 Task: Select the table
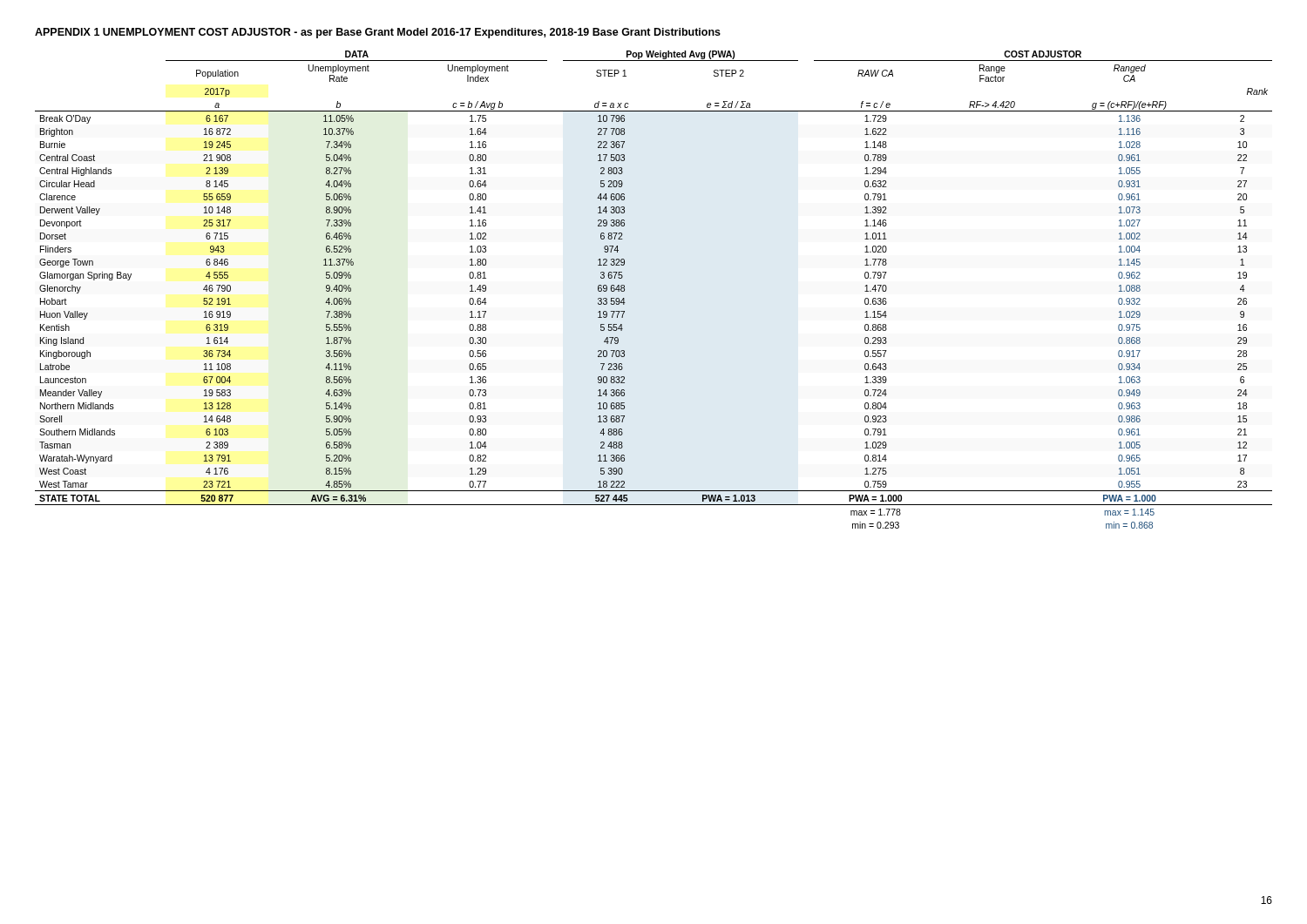[654, 289]
